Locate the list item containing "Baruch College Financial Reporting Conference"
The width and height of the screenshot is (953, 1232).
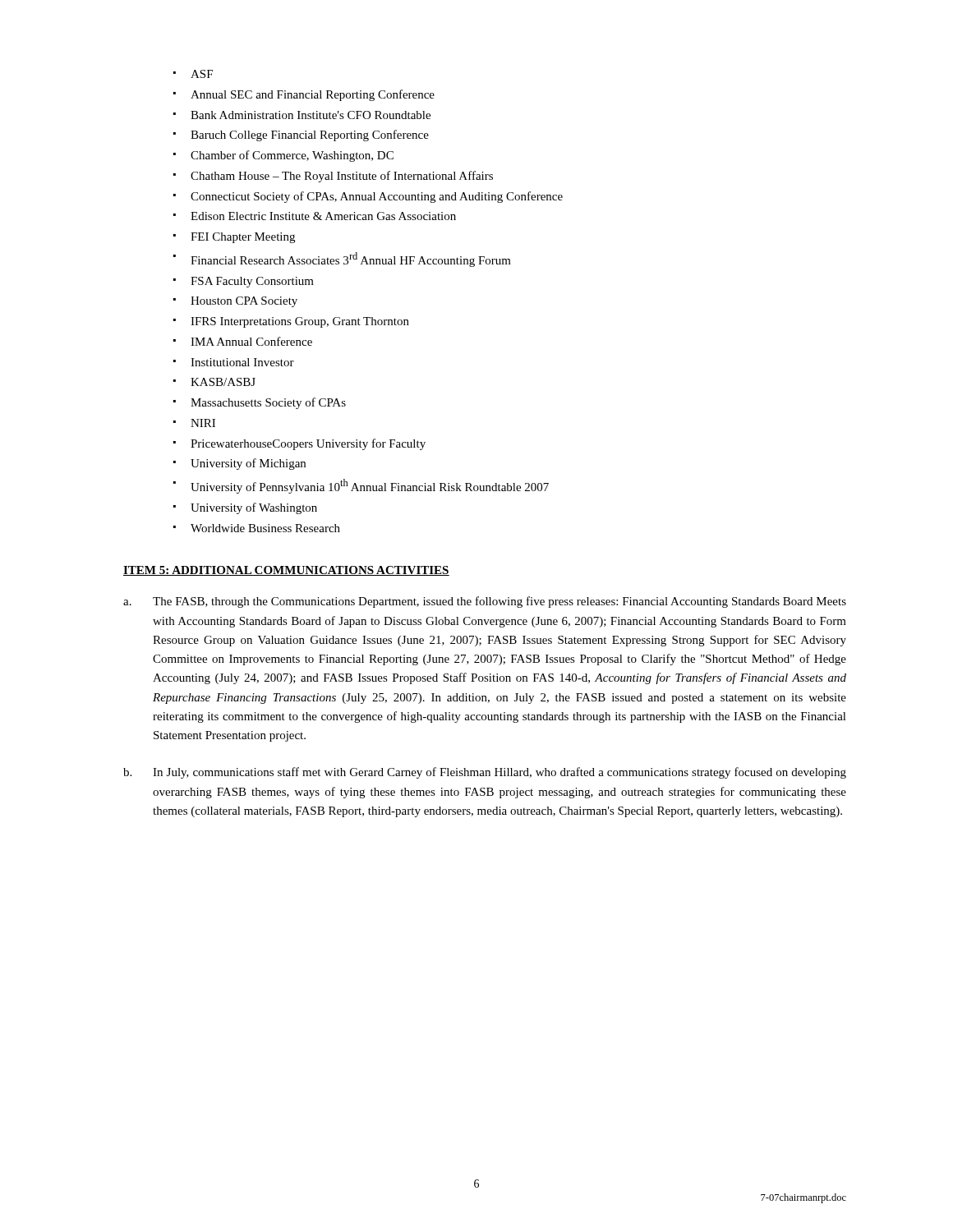301,136
